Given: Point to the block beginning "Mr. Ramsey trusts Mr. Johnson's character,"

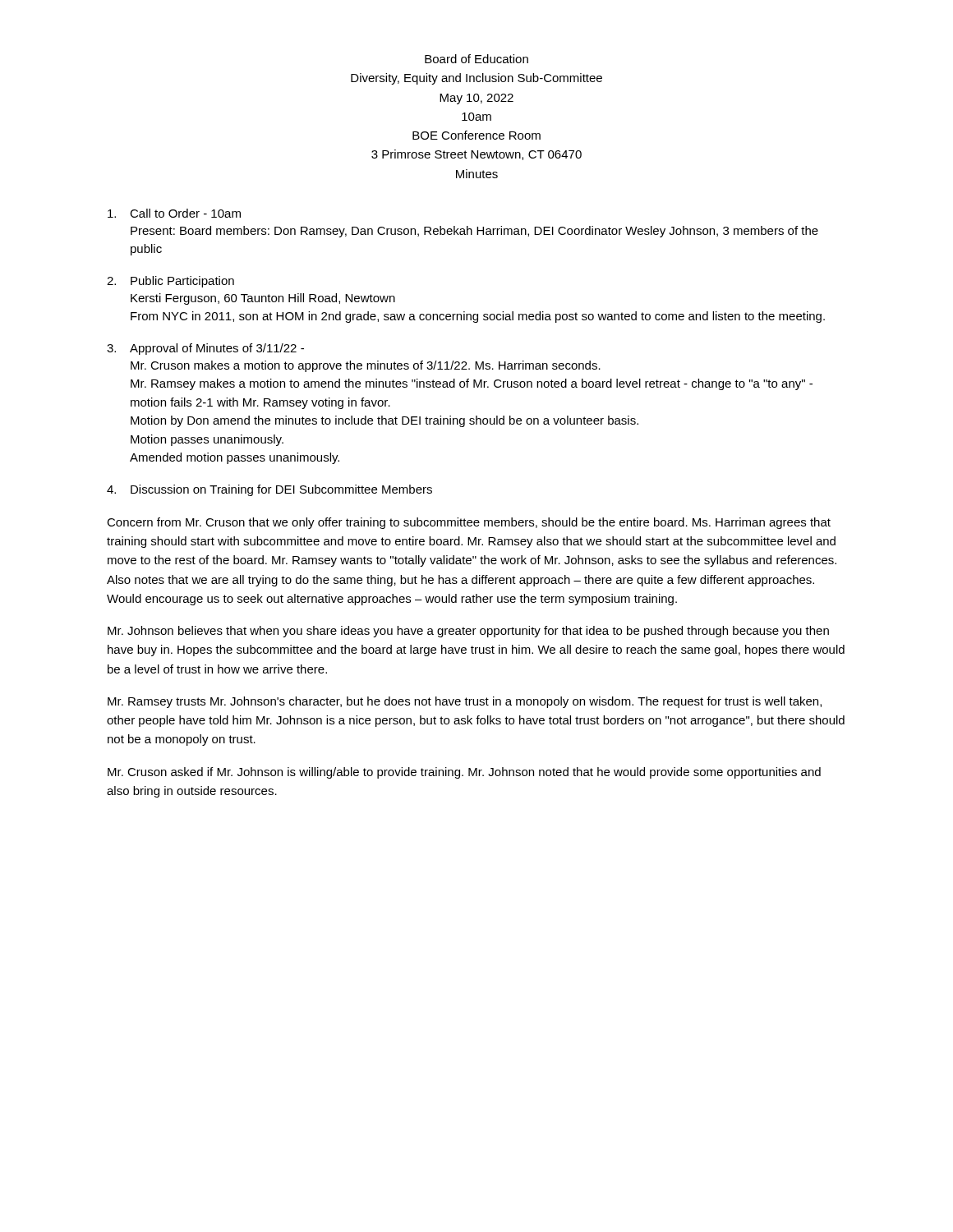Looking at the screenshot, I should (476, 720).
